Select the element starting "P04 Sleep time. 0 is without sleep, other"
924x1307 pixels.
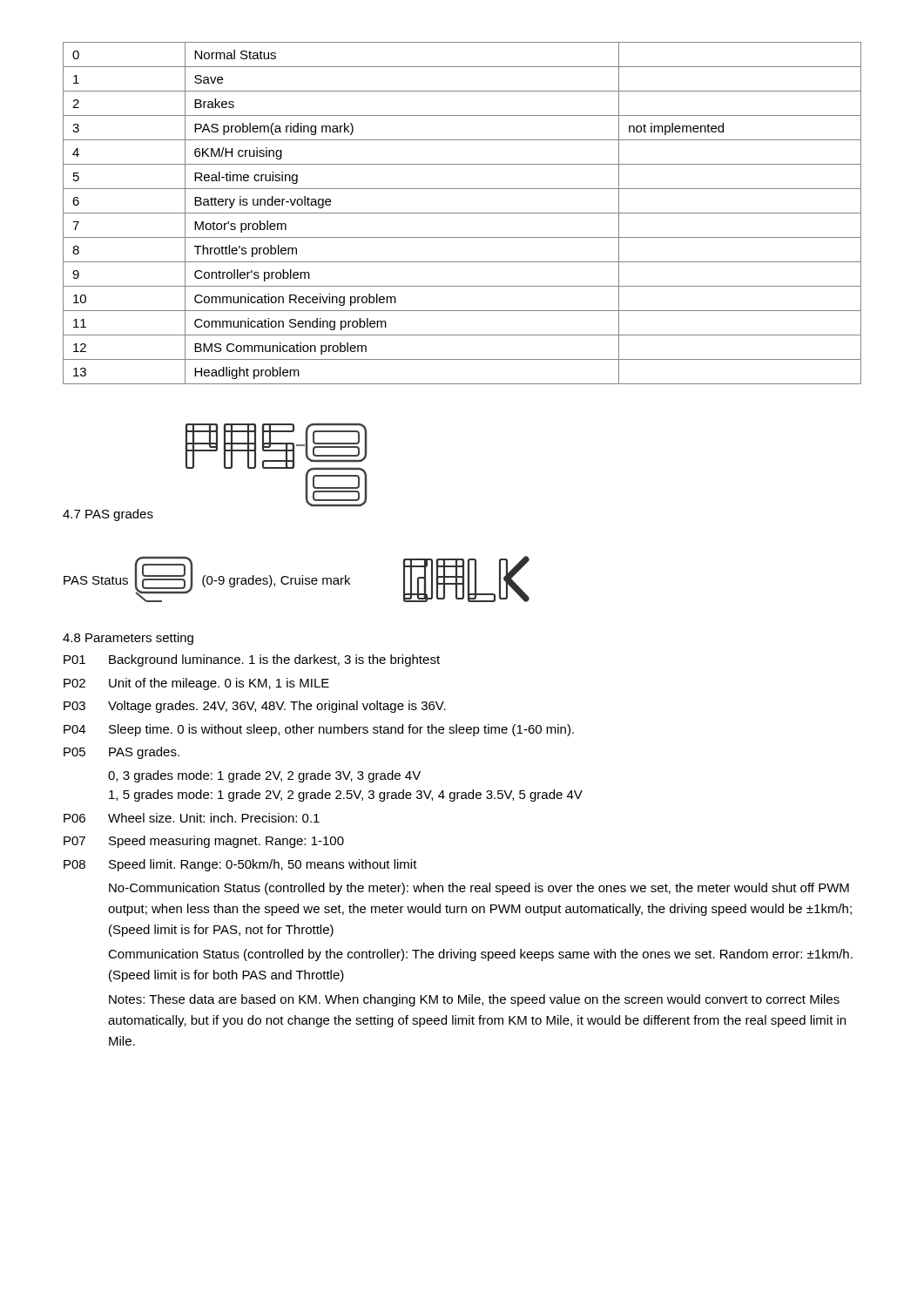point(462,729)
